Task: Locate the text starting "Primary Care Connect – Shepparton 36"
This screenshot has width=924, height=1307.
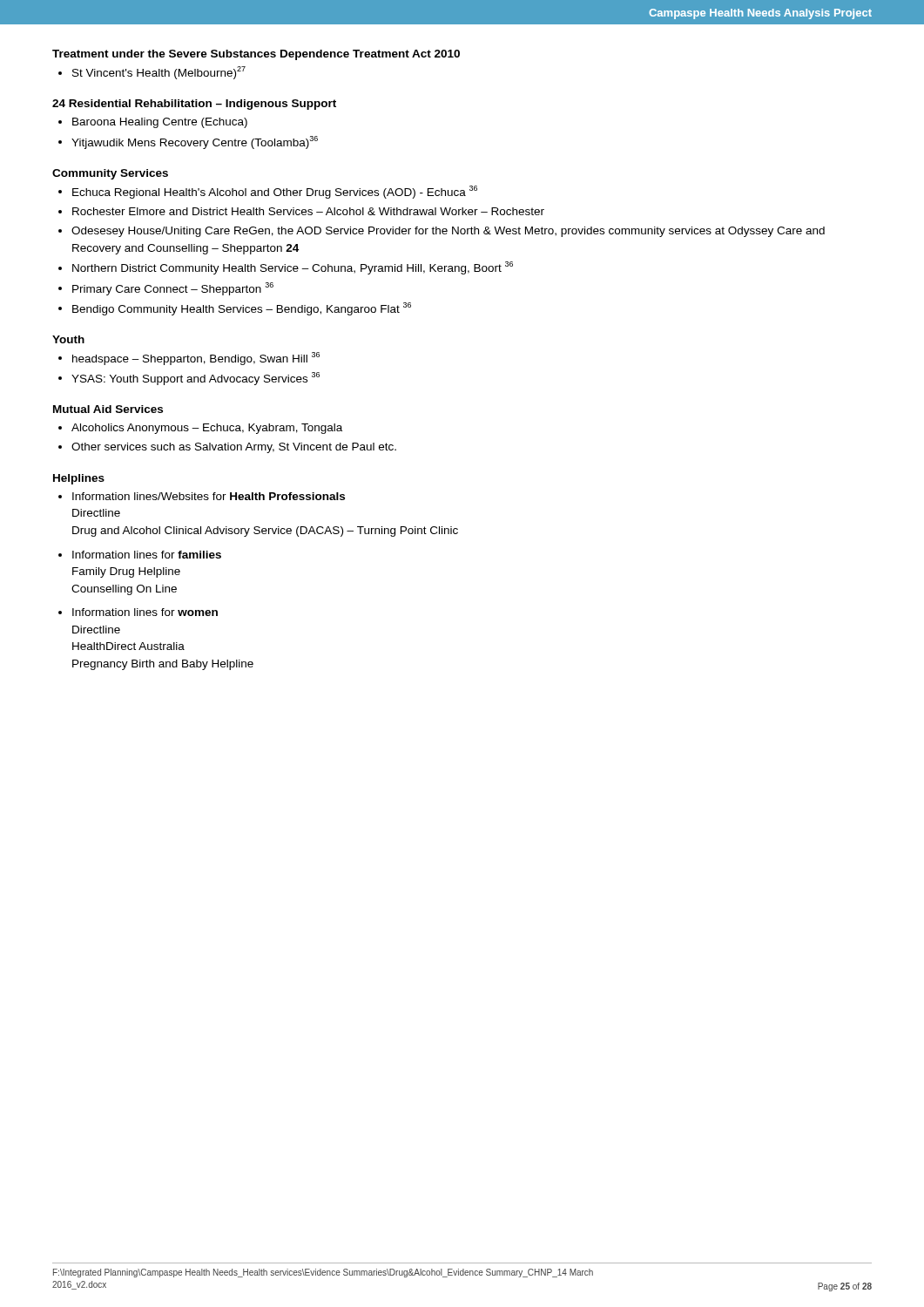Action: click(x=173, y=287)
